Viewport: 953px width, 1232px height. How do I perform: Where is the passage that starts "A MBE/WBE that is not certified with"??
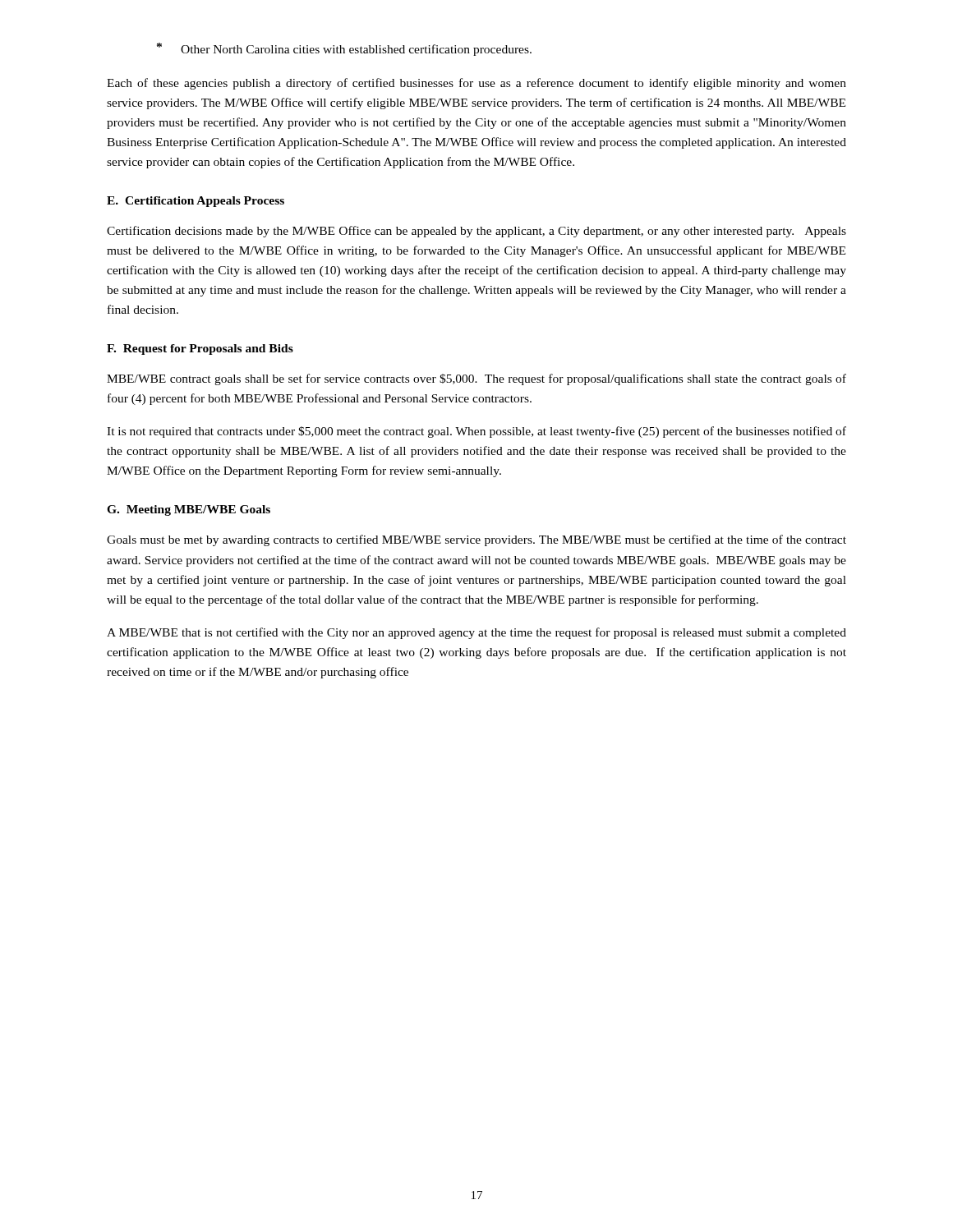coord(476,651)
